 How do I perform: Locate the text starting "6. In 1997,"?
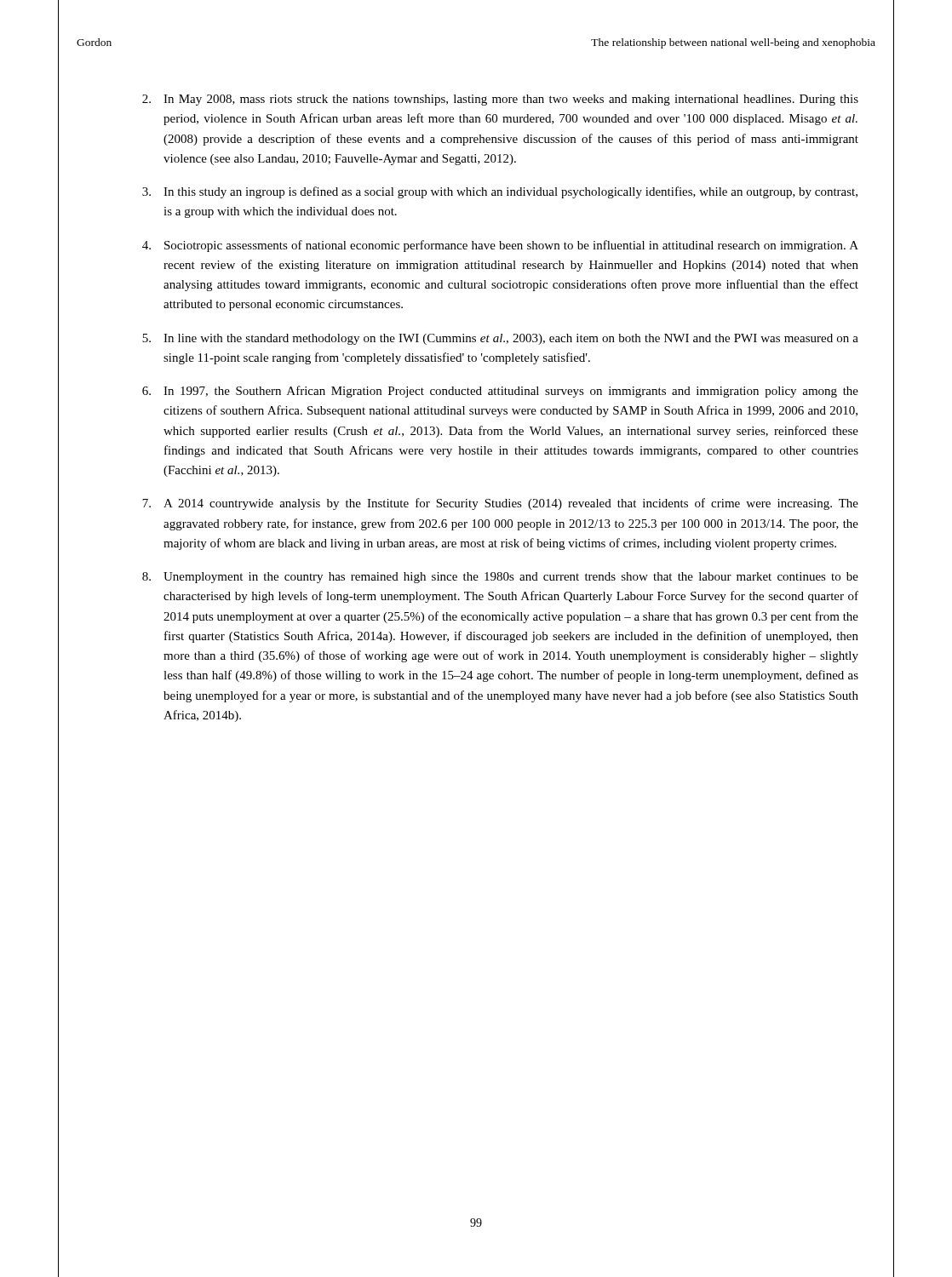coord(489,431)
